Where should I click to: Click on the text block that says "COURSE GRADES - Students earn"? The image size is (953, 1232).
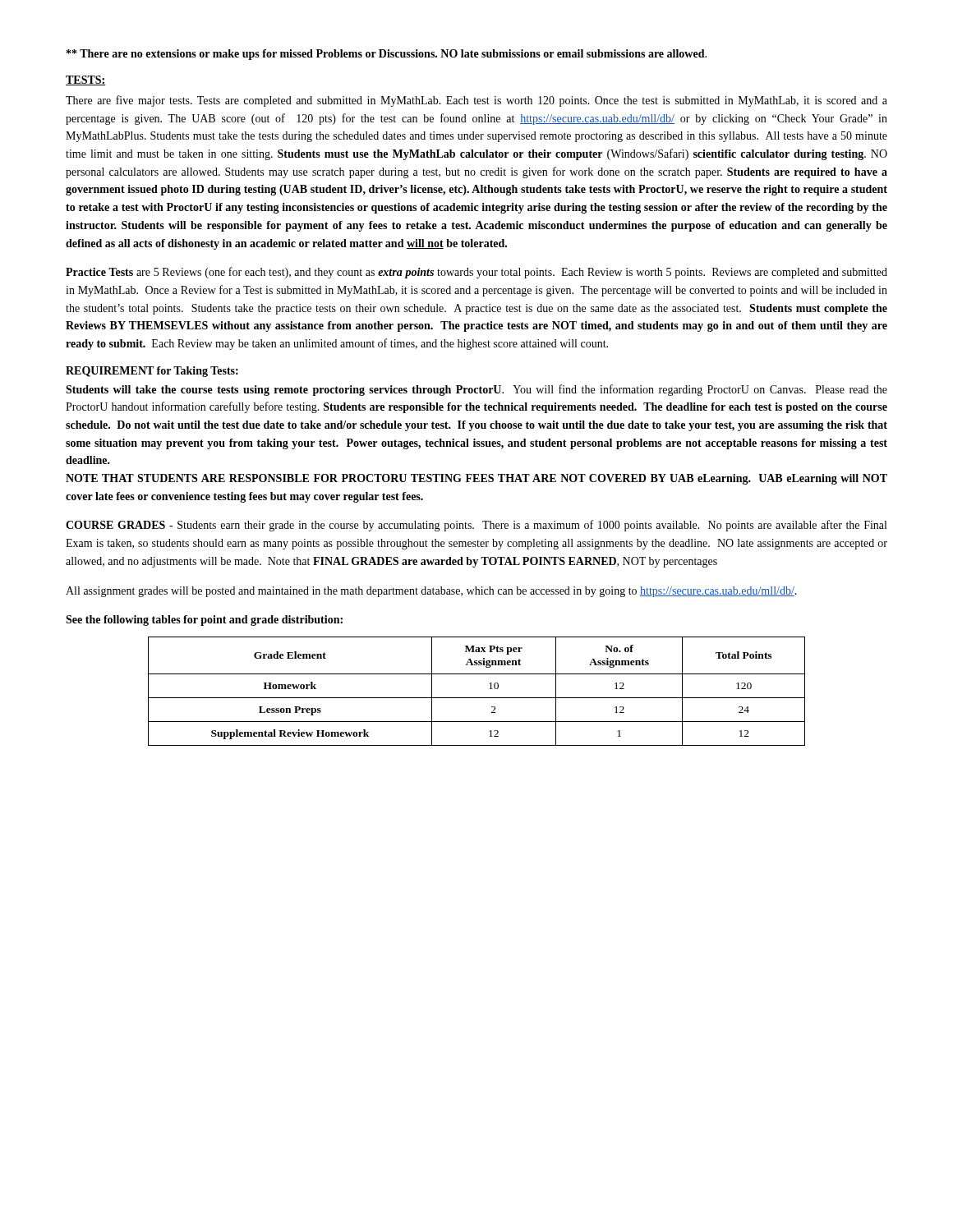476,543
